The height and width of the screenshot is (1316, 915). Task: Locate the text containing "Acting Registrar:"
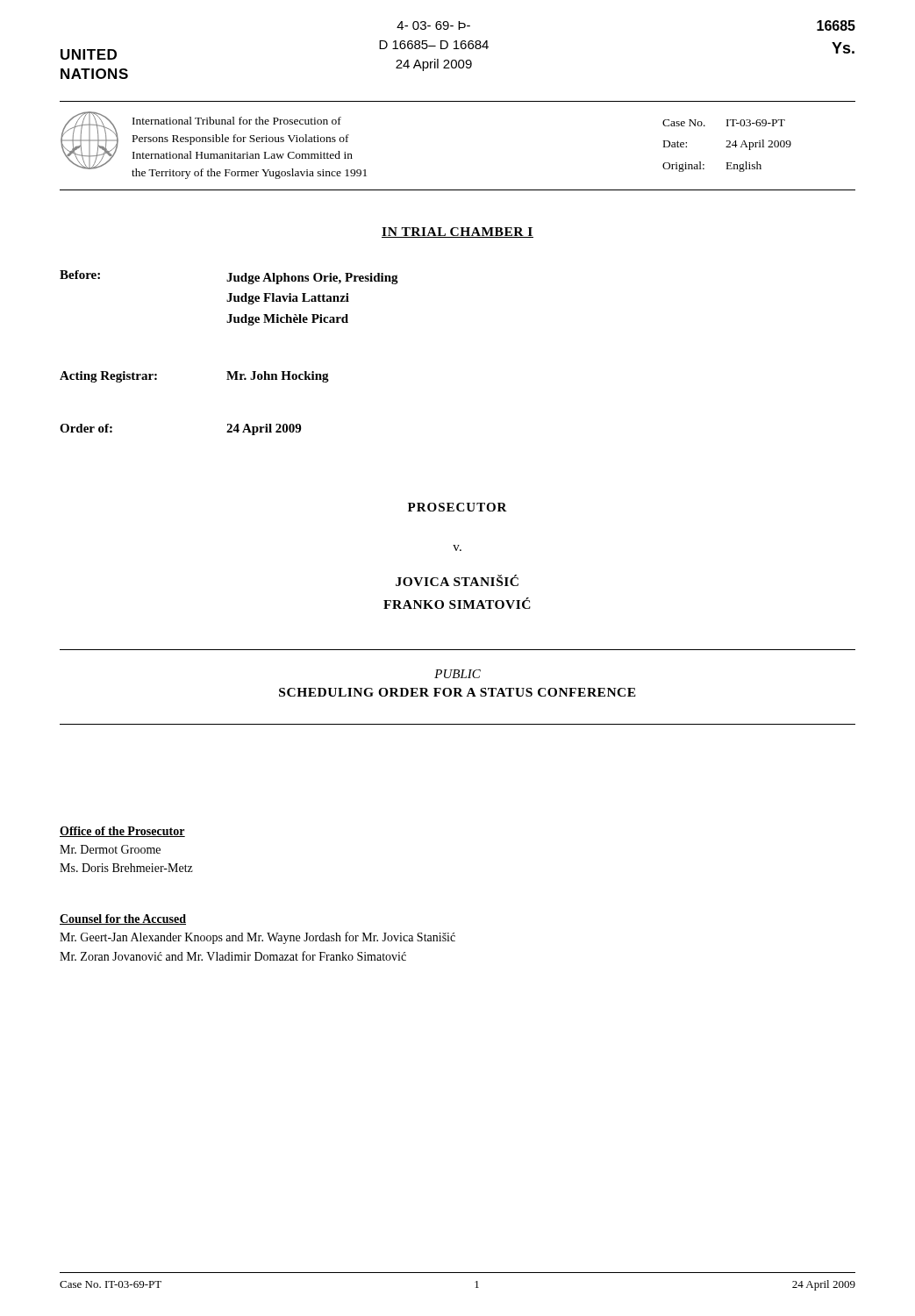109,376
